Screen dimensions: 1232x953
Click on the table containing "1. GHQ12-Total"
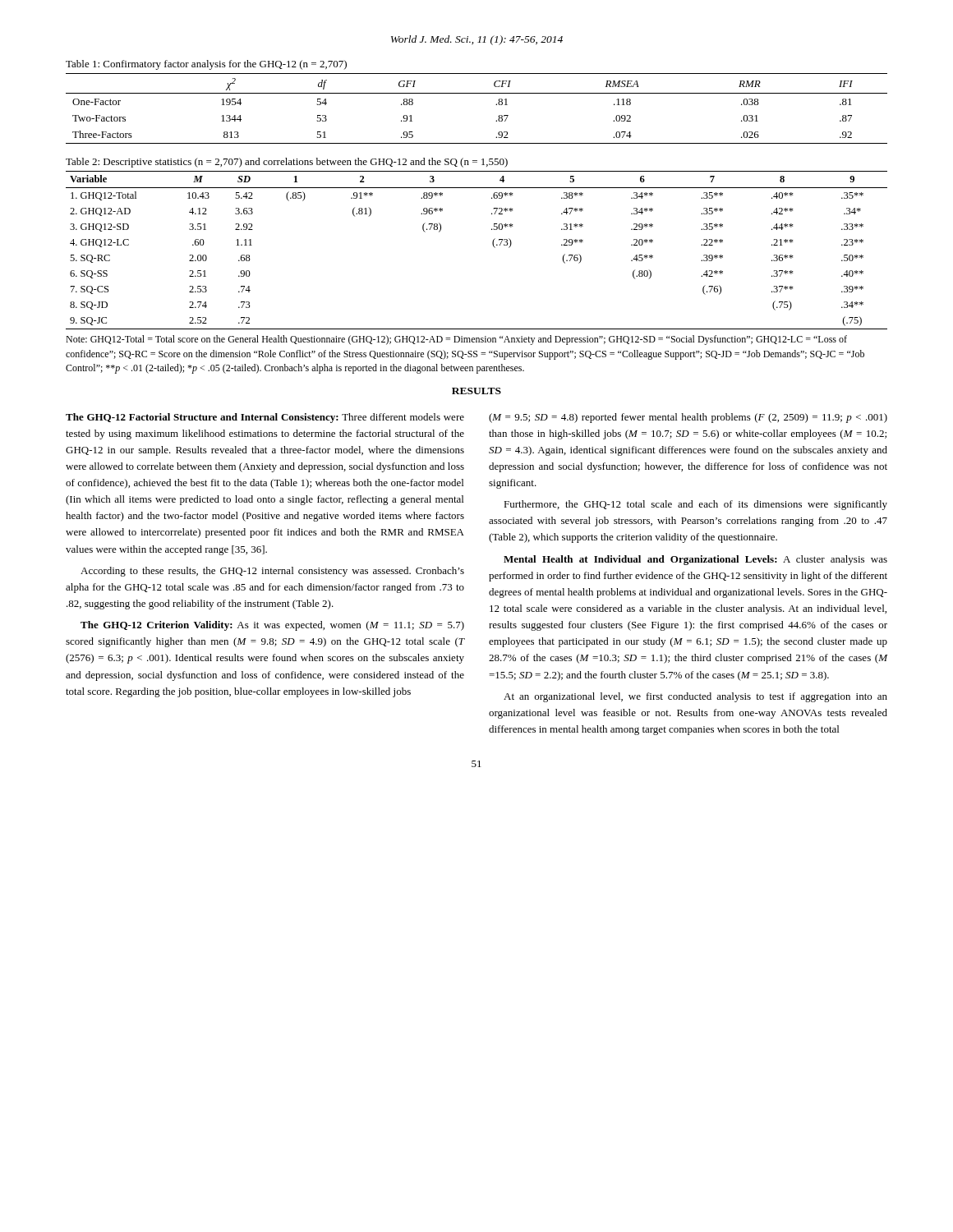pos(476,250)
